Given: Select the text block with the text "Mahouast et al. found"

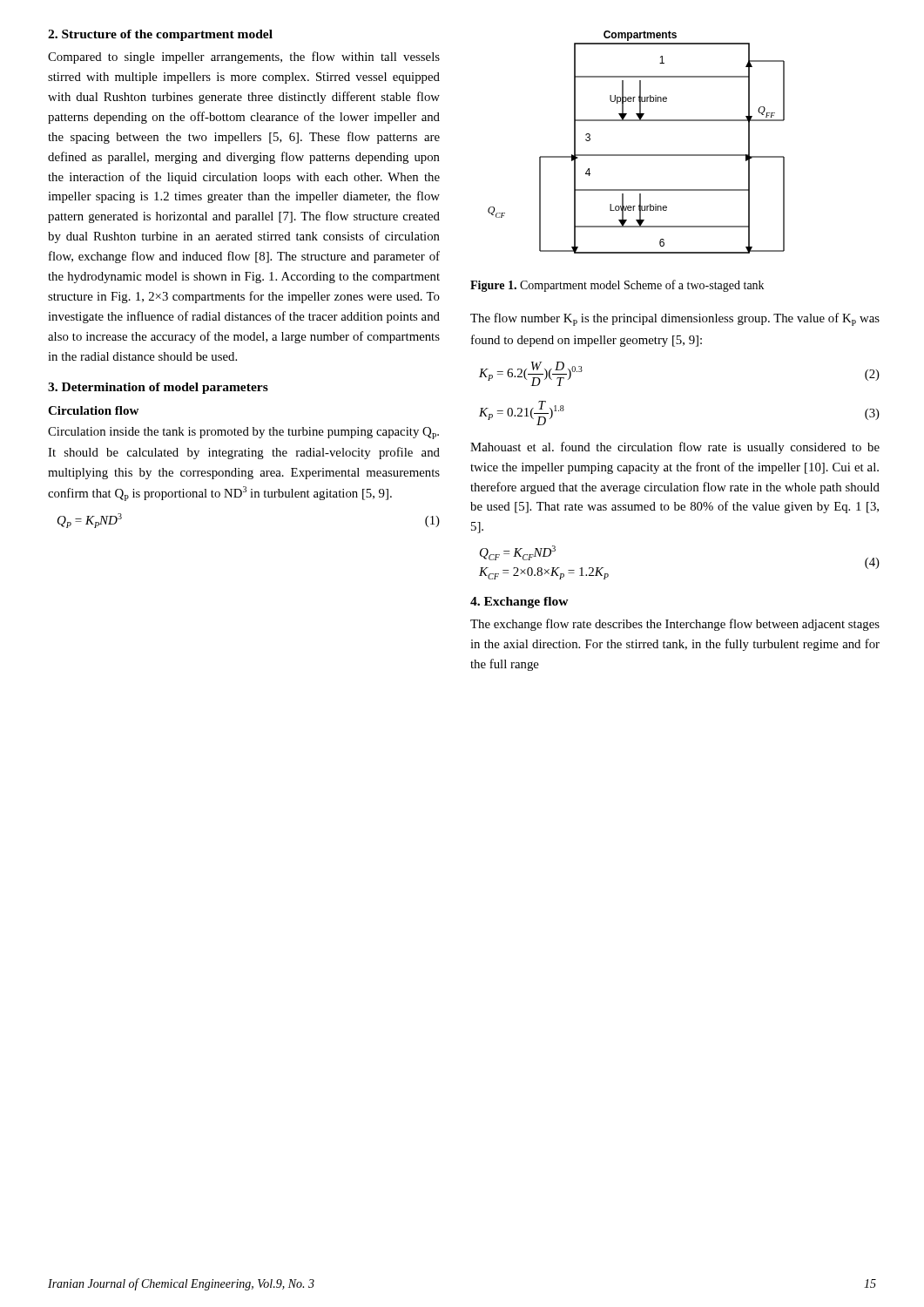Looking at the screenshot, I should [675, 487].
